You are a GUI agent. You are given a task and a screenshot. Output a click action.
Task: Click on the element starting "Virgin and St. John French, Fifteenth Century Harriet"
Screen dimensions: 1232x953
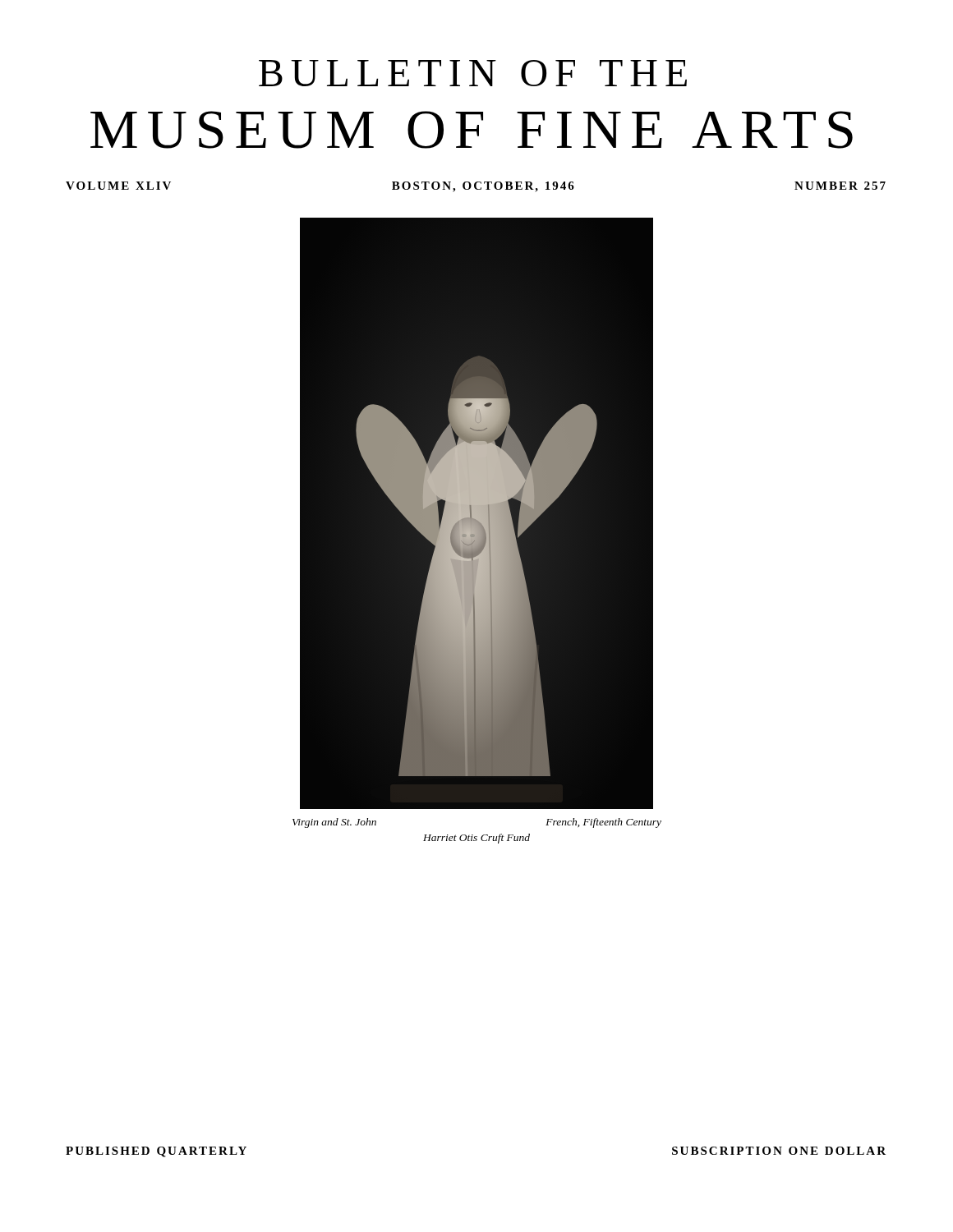coord(476,830)
